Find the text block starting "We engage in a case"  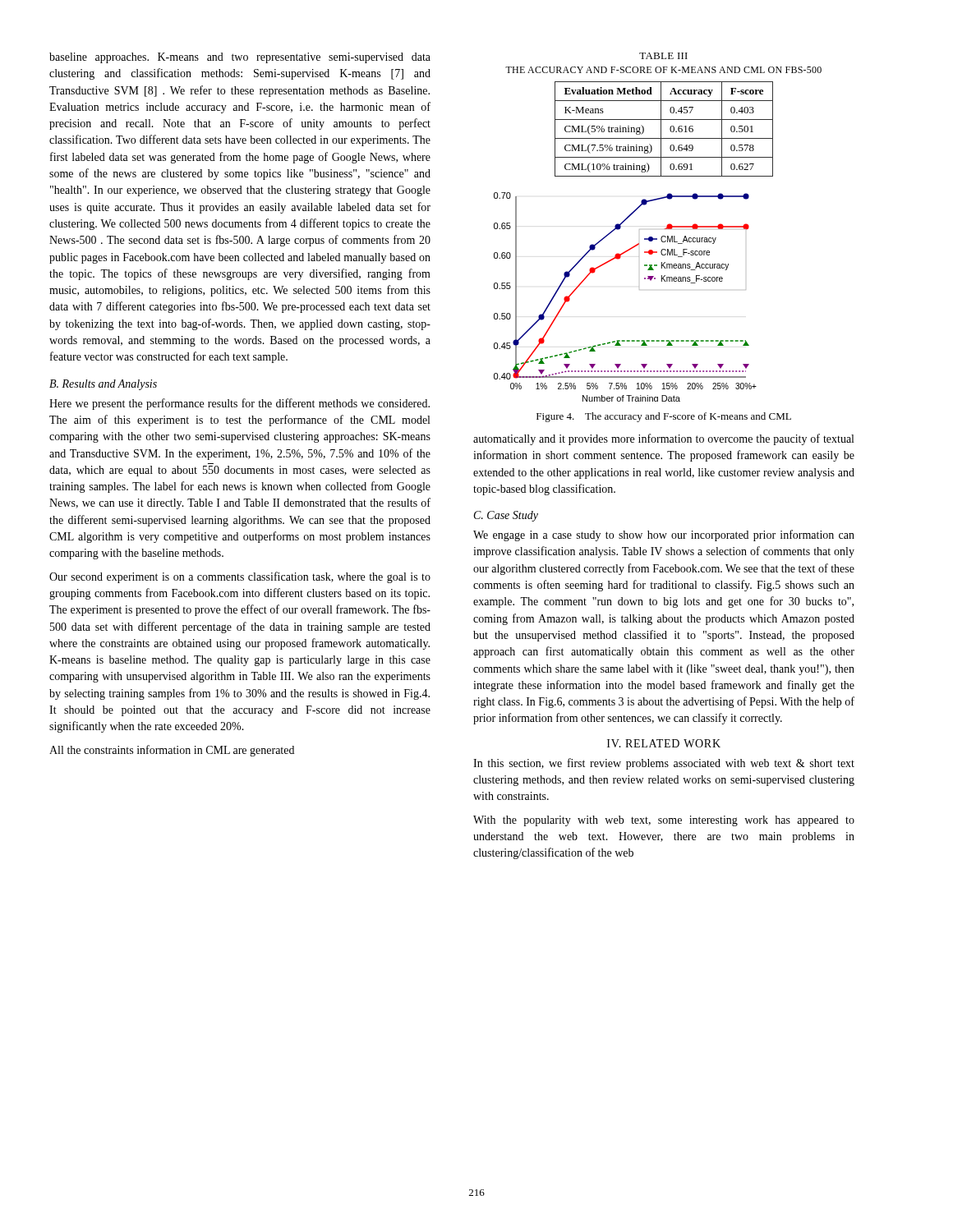point(664,627)
